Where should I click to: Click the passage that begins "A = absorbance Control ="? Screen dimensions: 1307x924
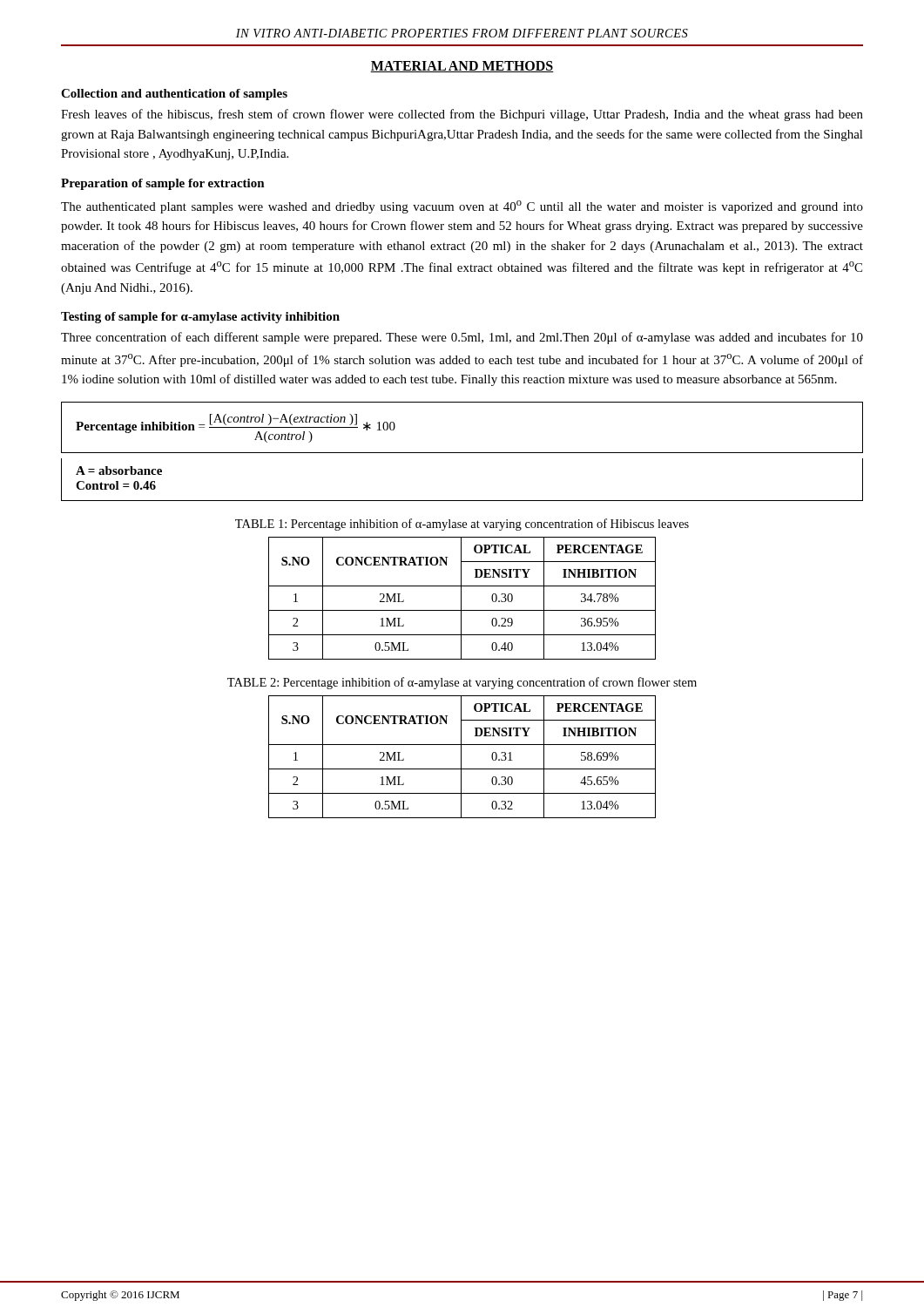(x=119, y=477)
